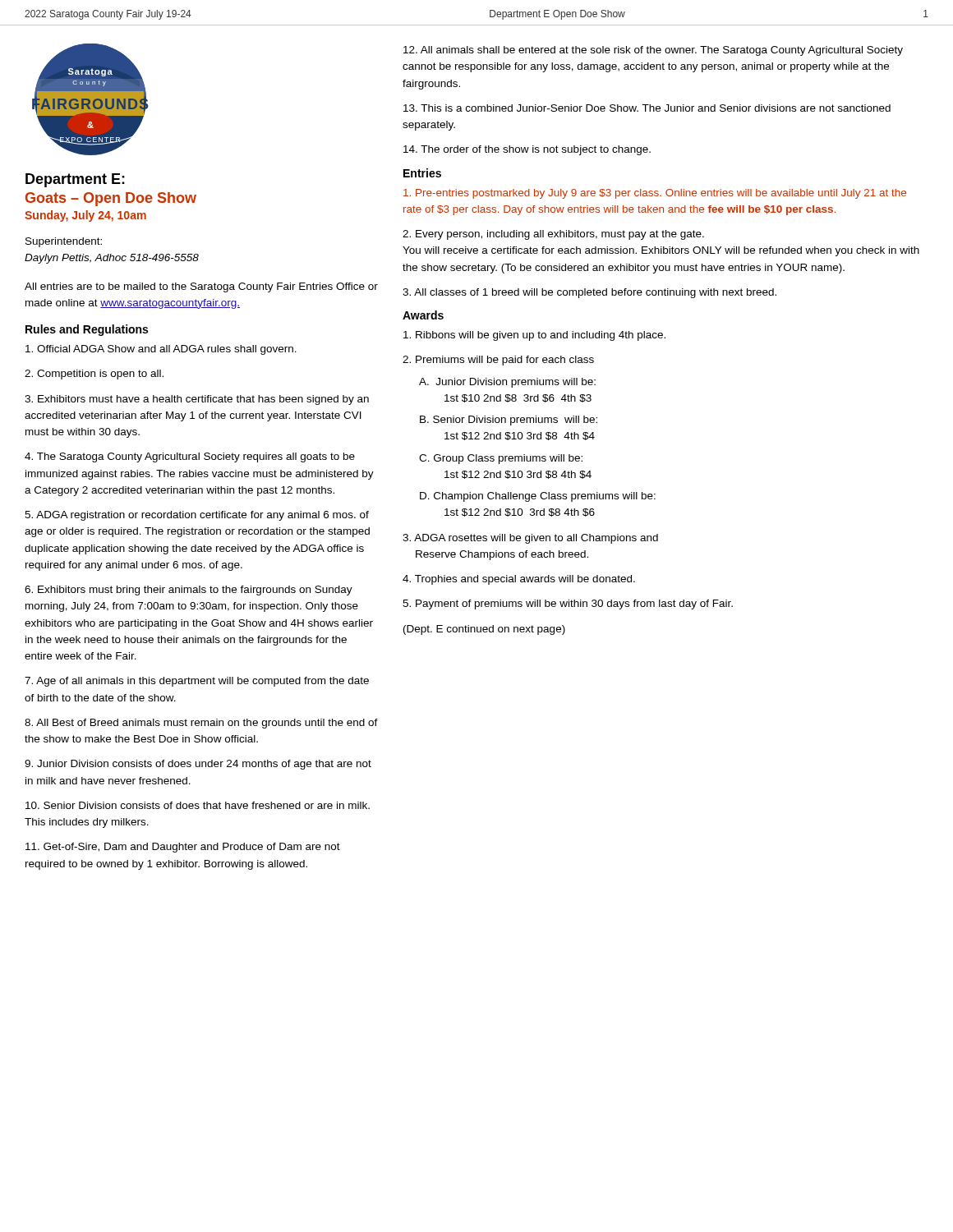Viewport: 953px width, 1232px height.
Task: Locate the text starting "Official ADGA Show and all ADGA rules shall"
Action: click(x=161, y=349)
